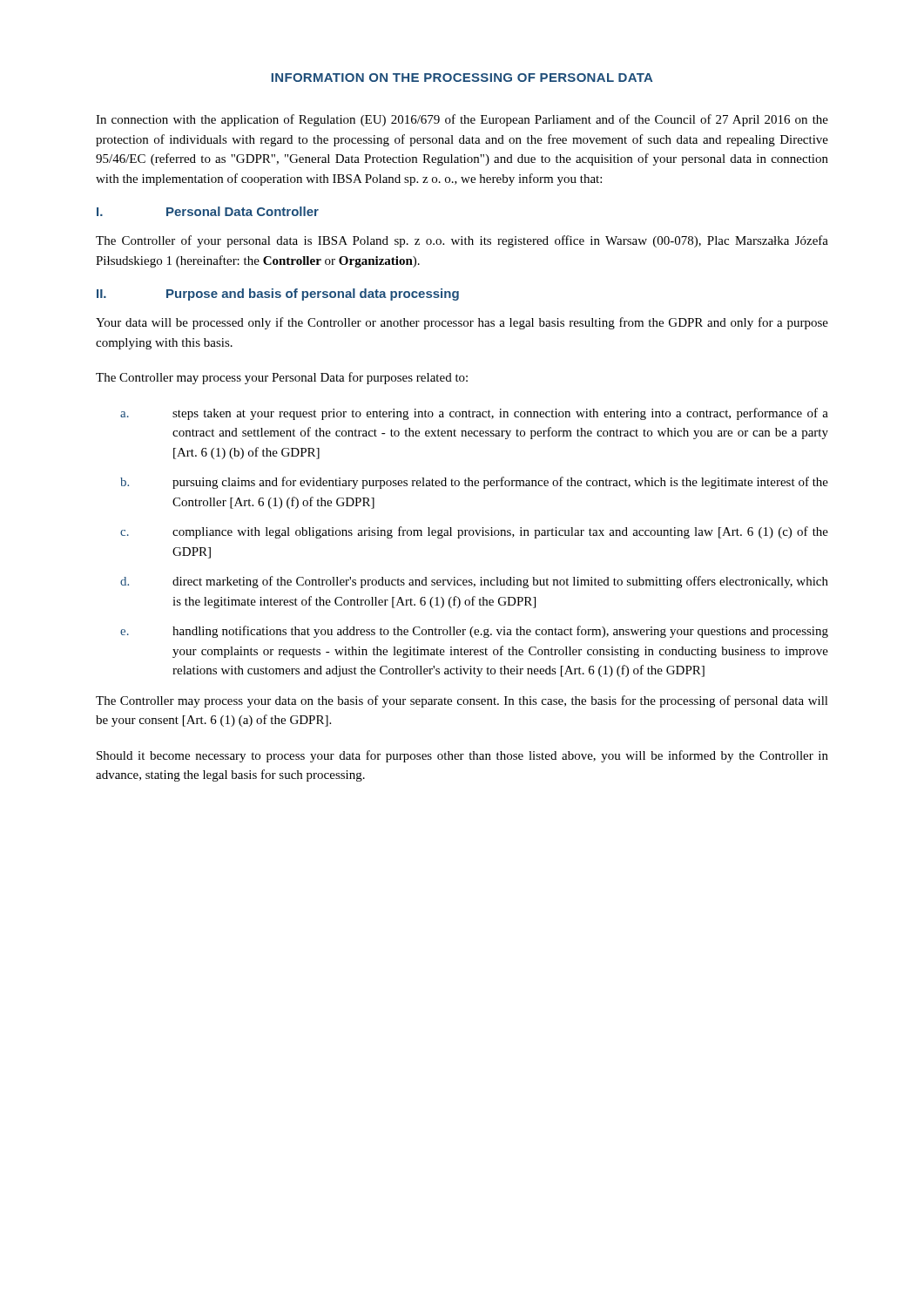Find the text block containing "The Controller may process your Personal"
The image size is (924, 1307).
pos(282,377)
